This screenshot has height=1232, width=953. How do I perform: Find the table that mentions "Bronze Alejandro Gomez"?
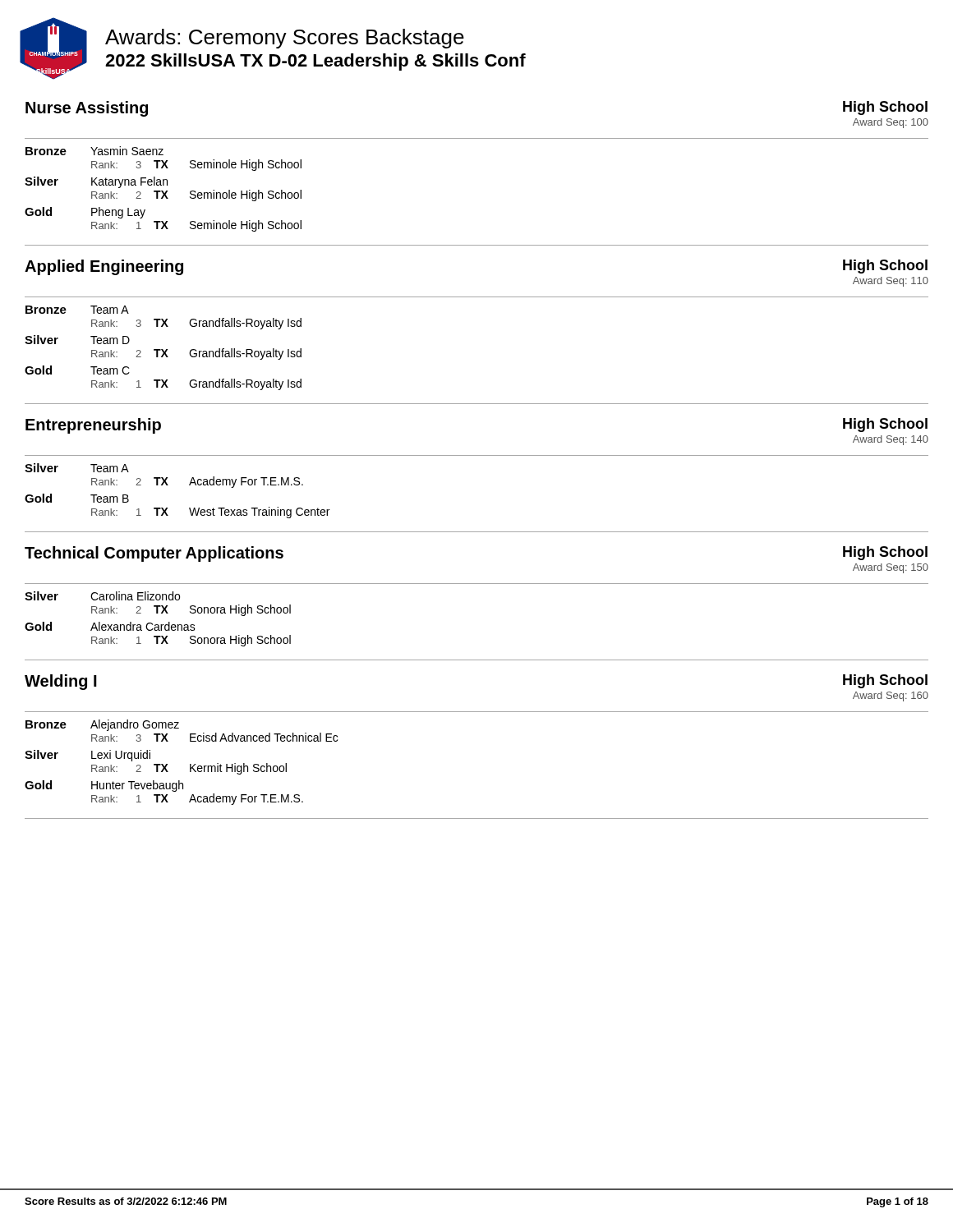pyautogui.click(x=476, y=766)
